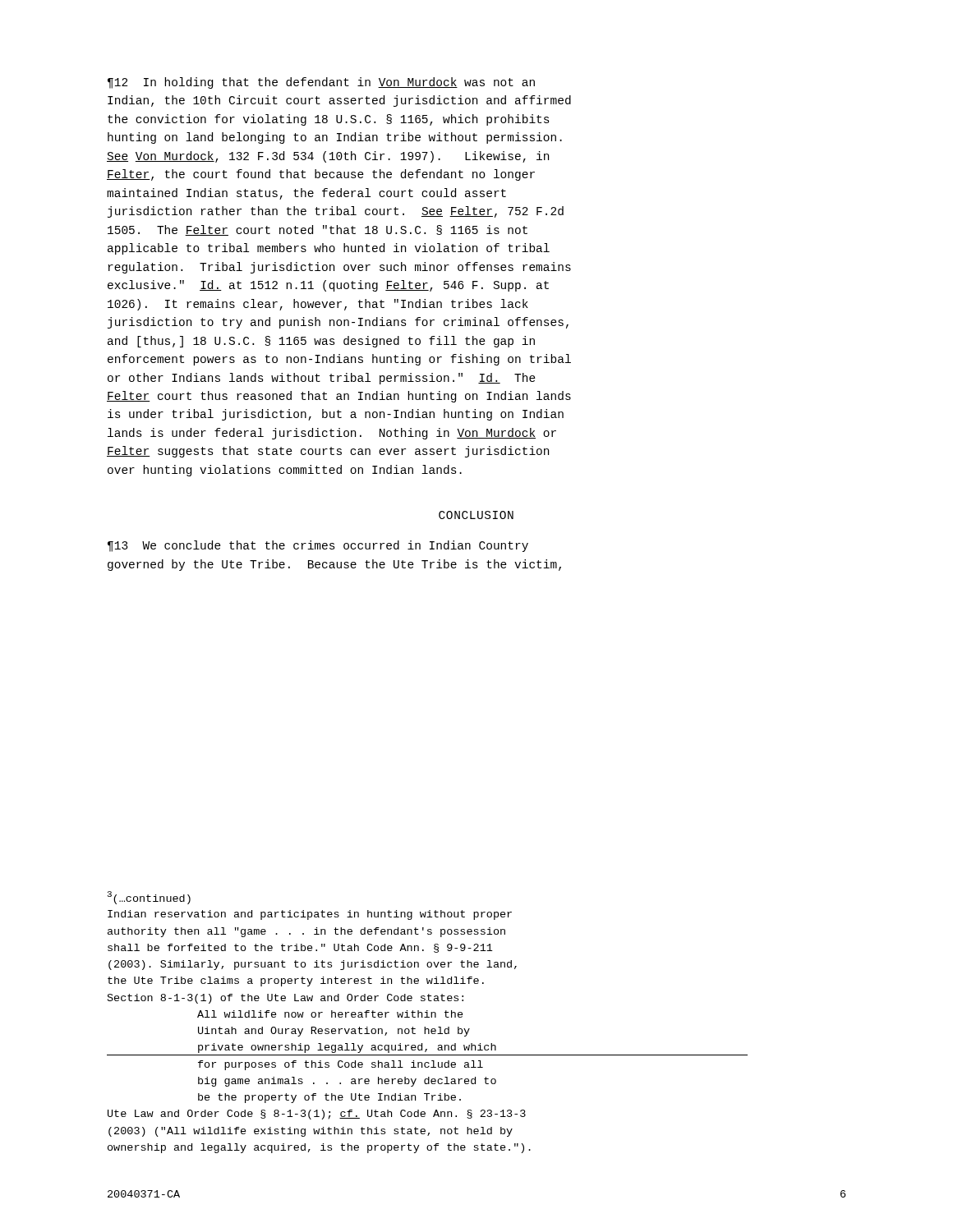Click on the element starting "¶12 In holding that the defendant in"
This screenshot has height=1232, width=953.
point(476,277)
